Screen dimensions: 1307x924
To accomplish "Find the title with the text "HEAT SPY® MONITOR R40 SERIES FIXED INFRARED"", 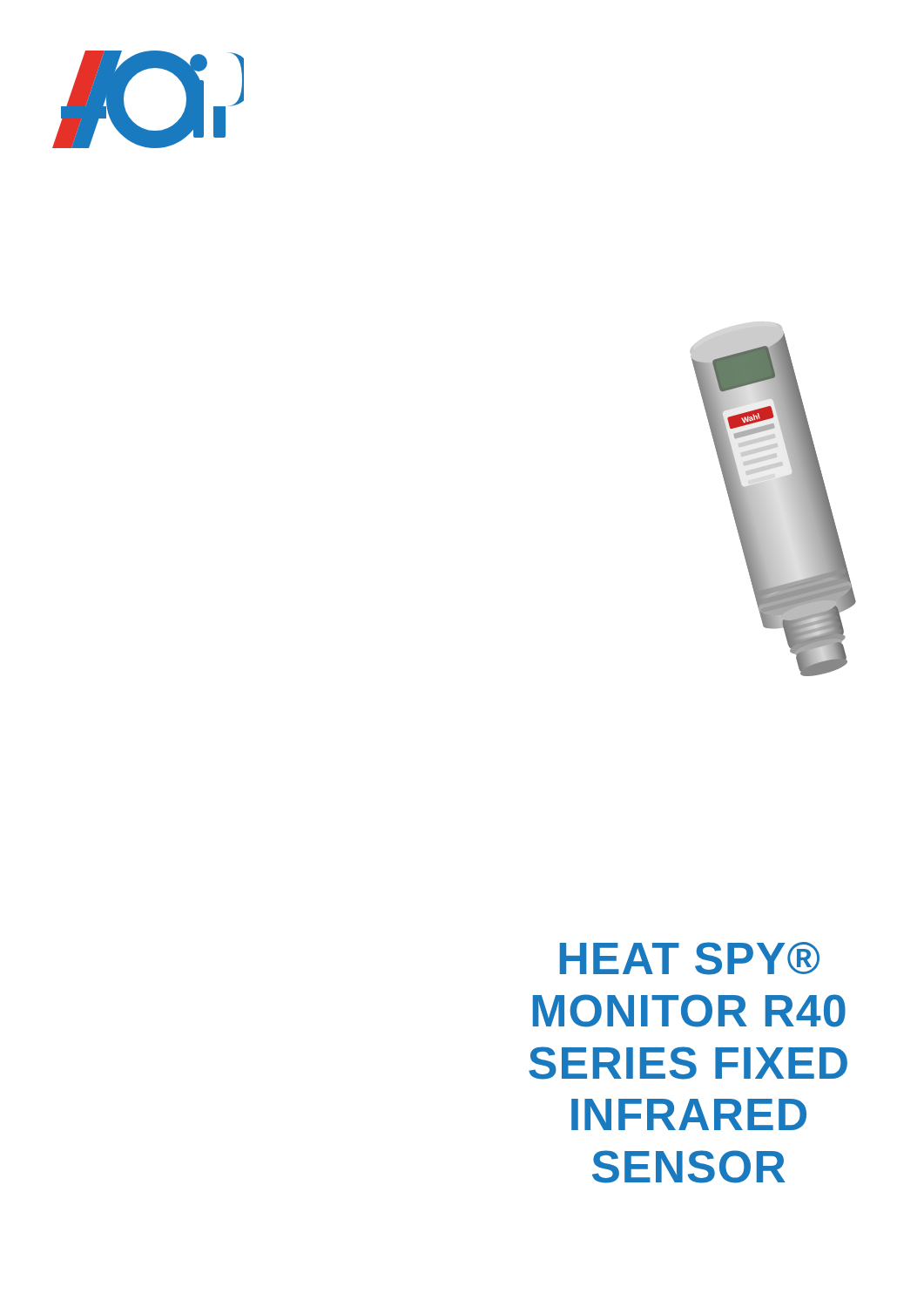I will point(689,1063).
